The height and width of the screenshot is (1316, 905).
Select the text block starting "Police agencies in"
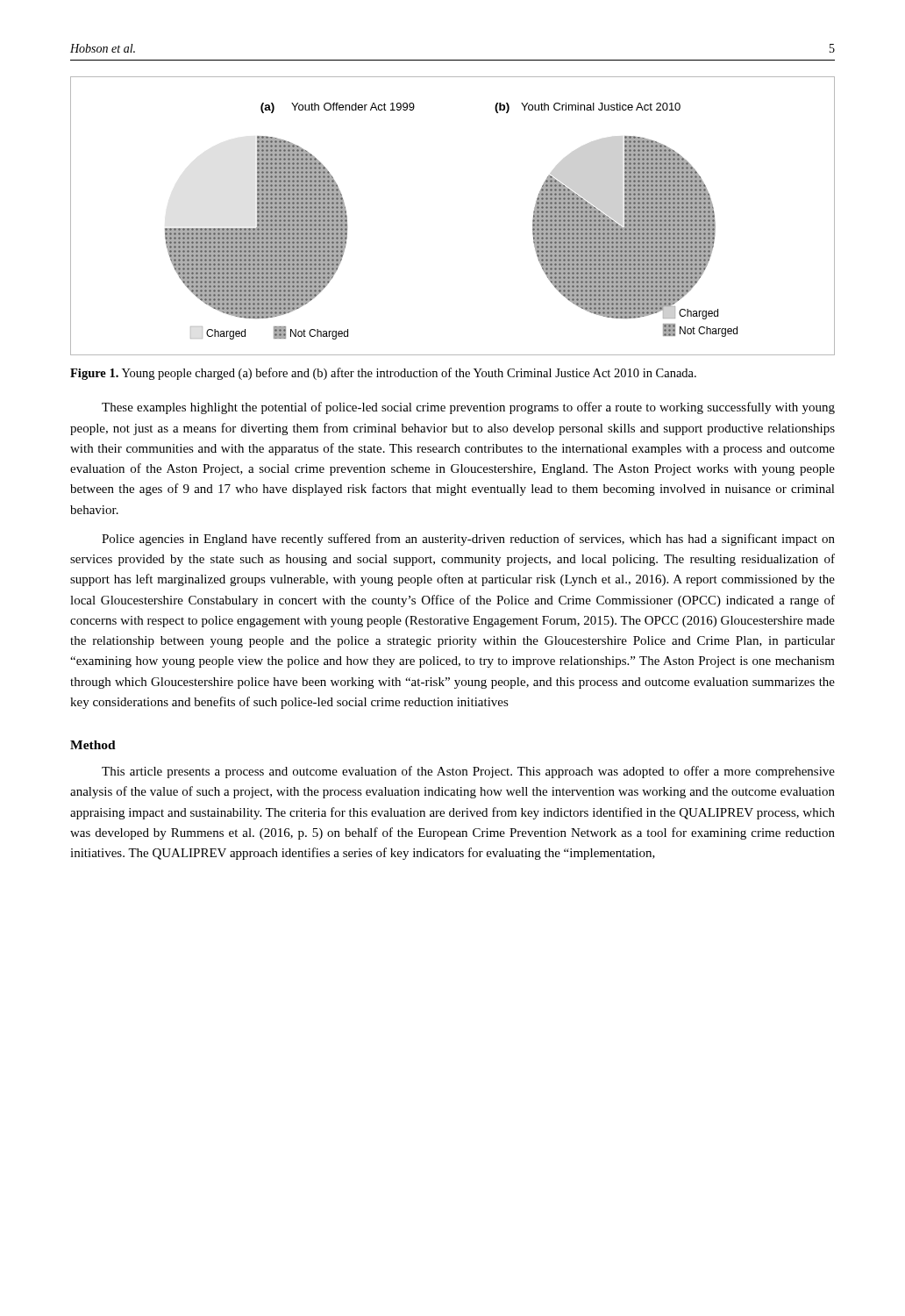click(452, 620)
